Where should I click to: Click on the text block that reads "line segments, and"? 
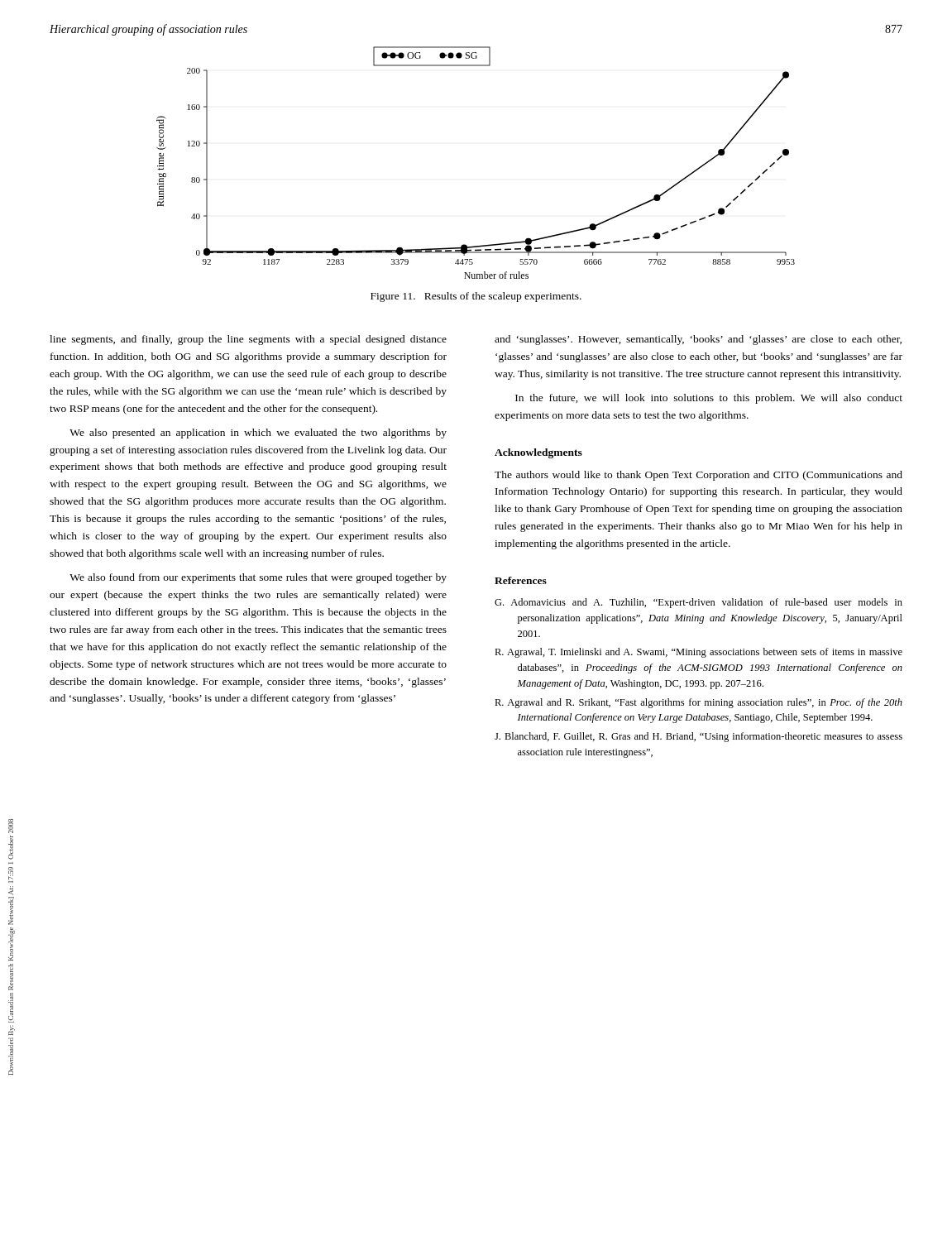[x=248, y=519]
